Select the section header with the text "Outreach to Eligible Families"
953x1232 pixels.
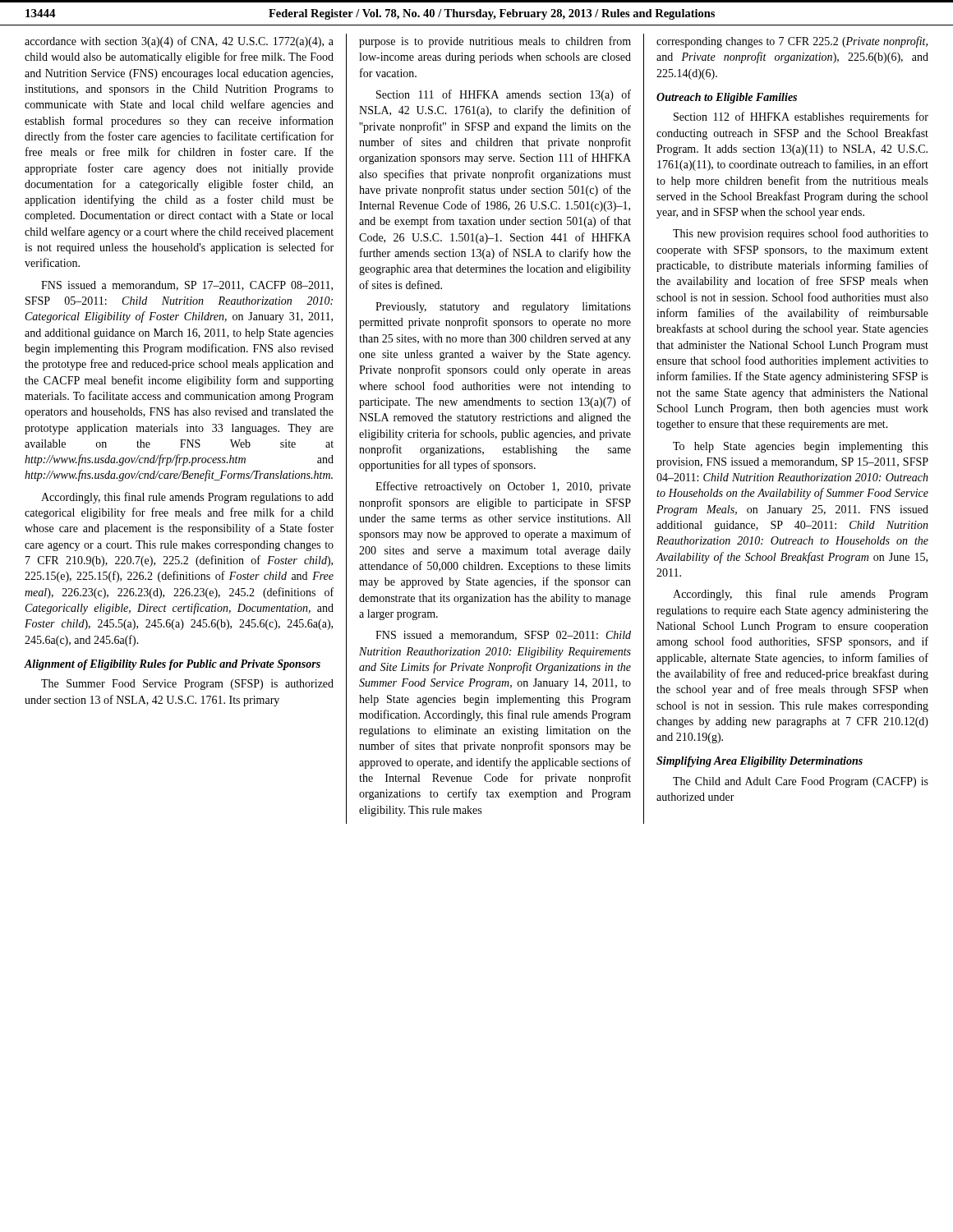tap(727, 97)
